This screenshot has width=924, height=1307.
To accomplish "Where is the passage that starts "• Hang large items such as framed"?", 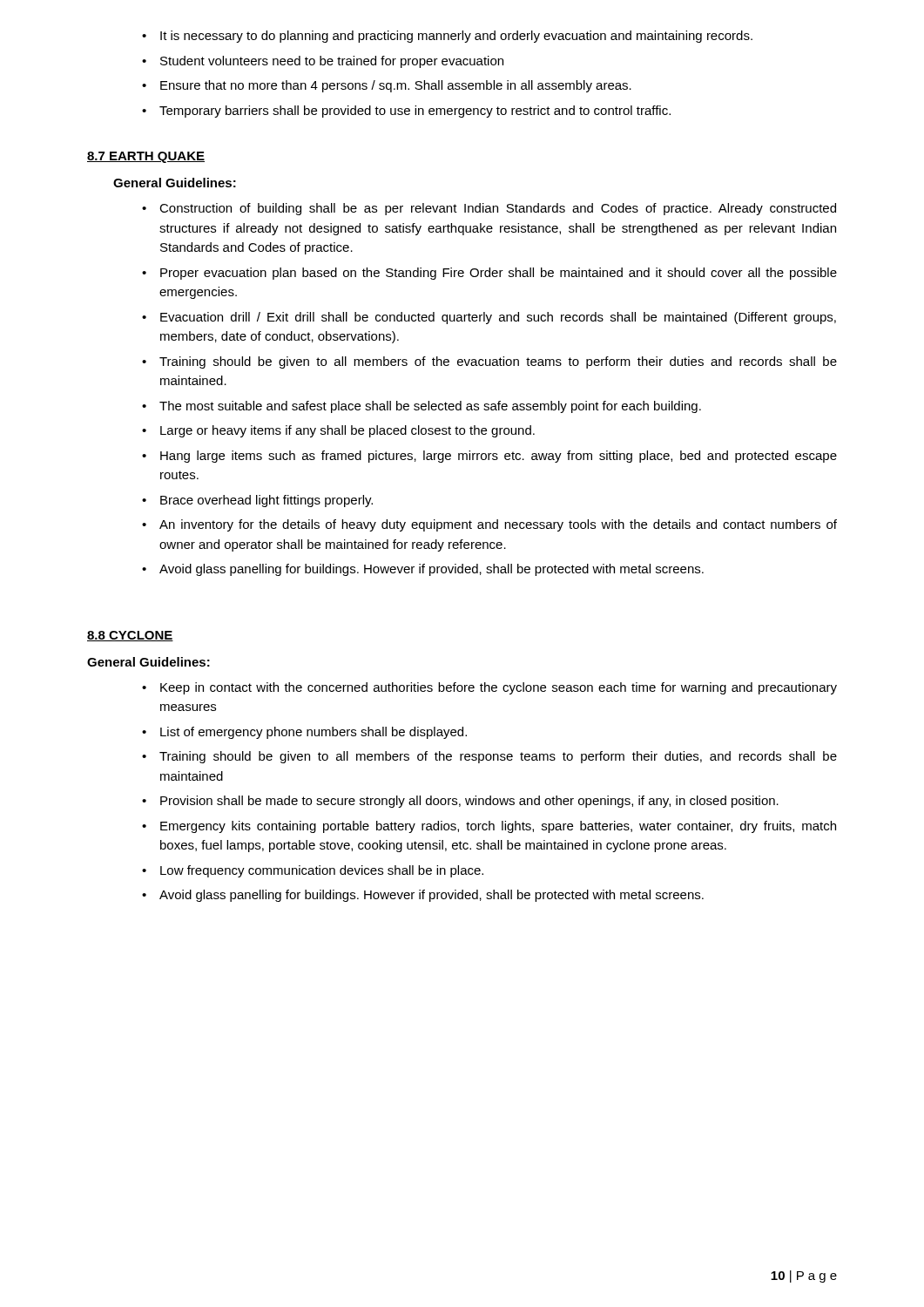I will (489, 464).
